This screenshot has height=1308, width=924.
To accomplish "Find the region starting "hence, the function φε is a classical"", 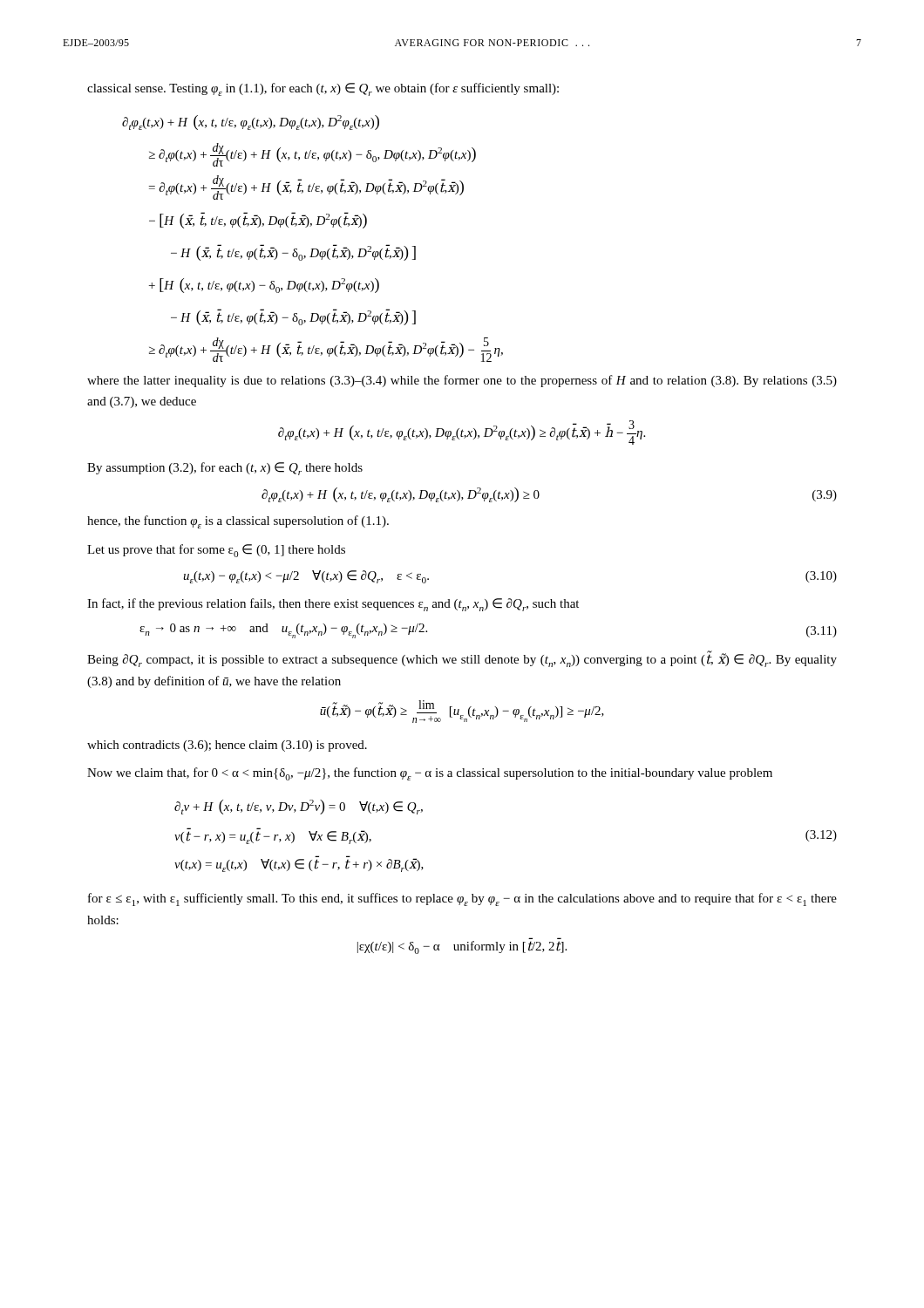I will [238, 522].
